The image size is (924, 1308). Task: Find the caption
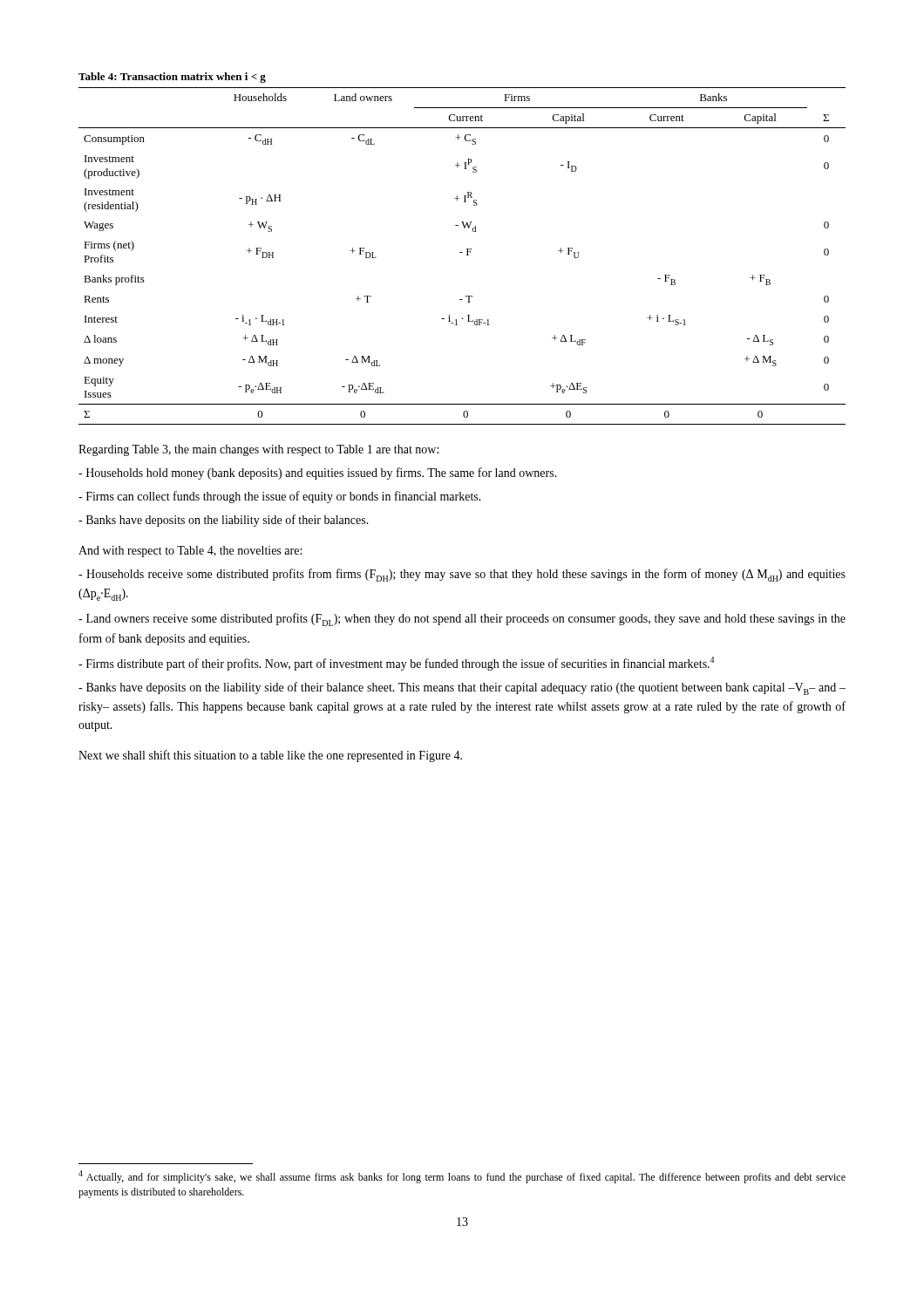pos(172,76)
